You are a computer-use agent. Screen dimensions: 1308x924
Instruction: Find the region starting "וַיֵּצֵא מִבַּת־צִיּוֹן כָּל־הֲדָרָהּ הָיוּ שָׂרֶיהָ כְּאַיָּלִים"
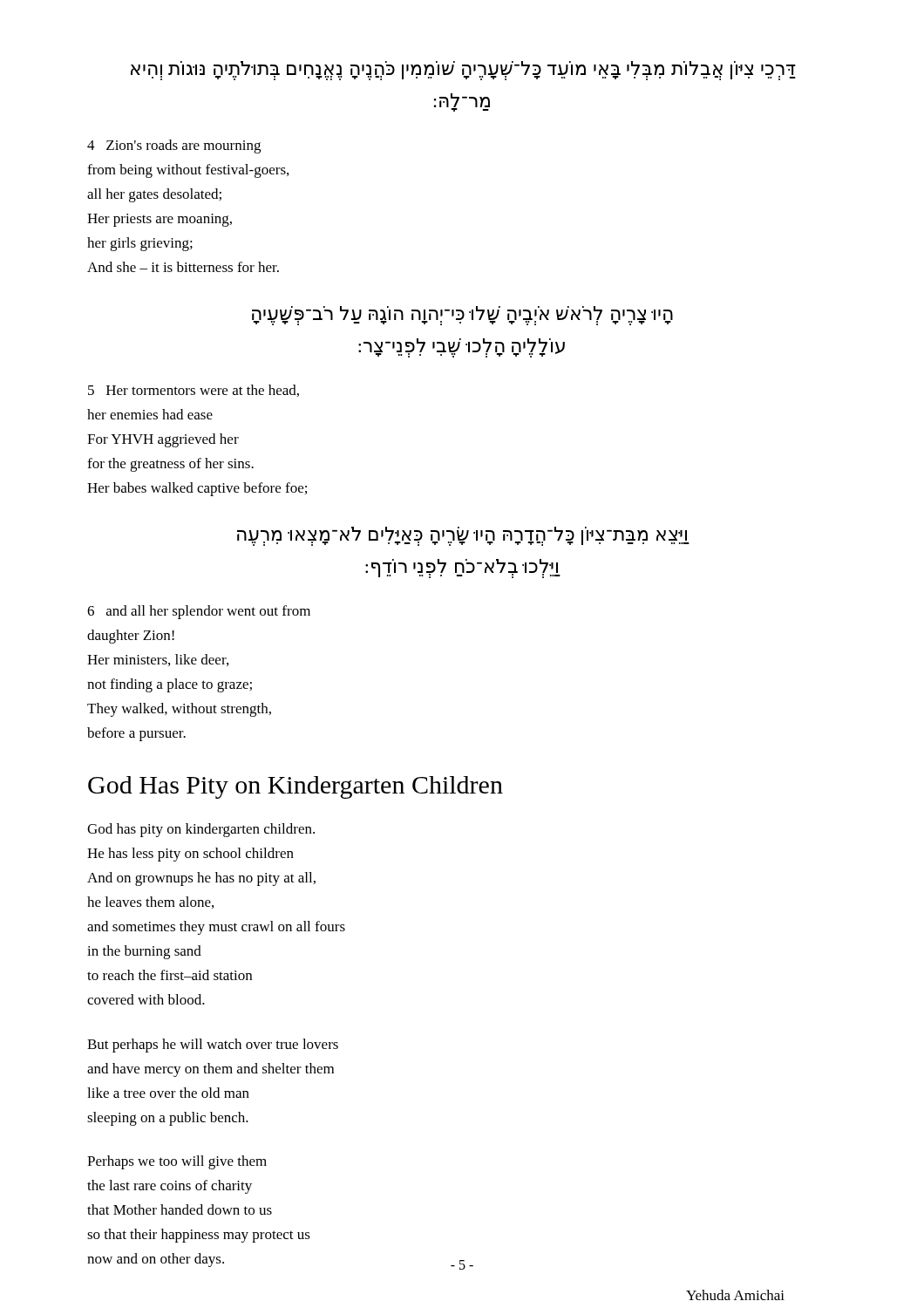point(462,550)
